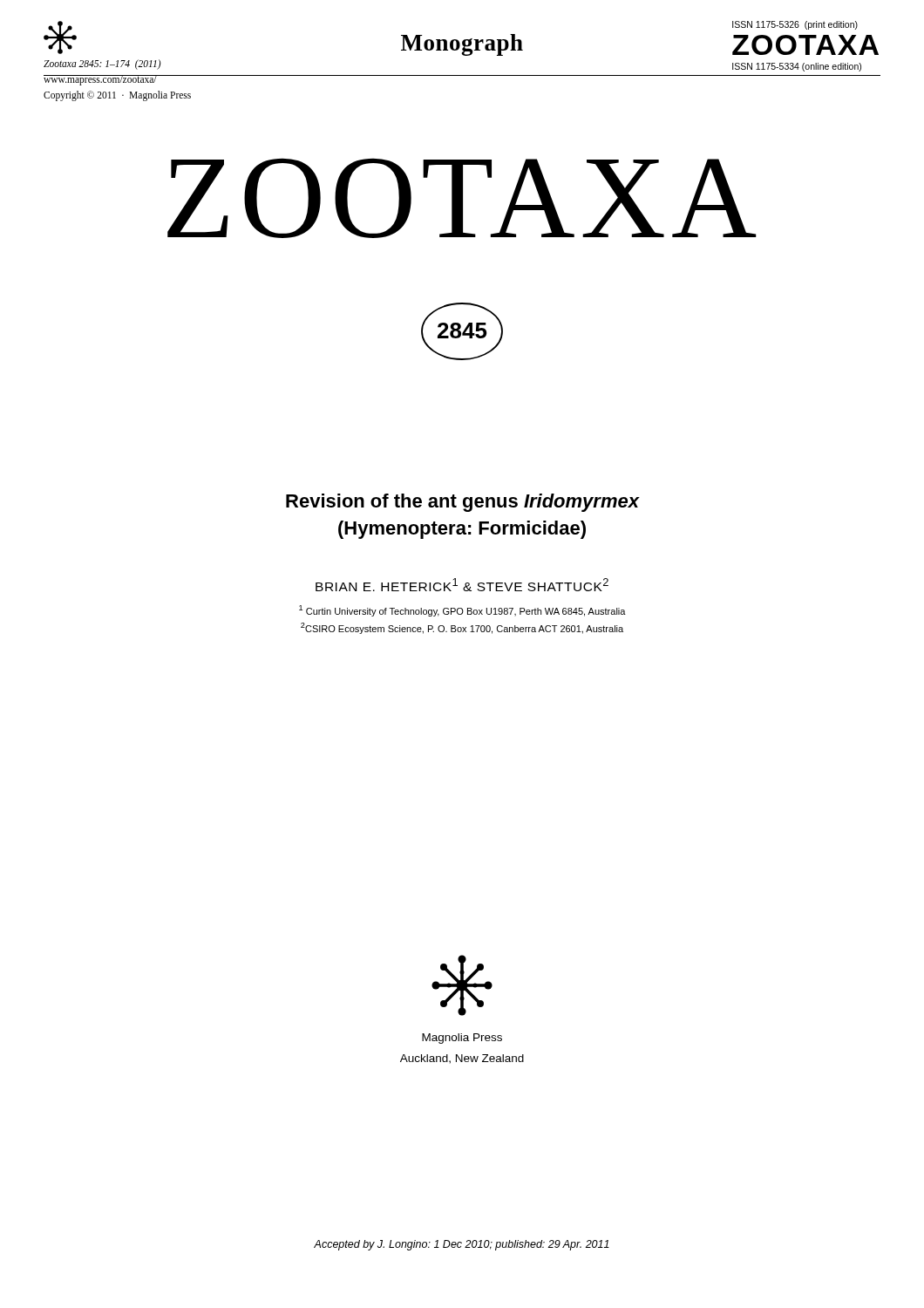The image size is (924, 1308).
Task: Click on the element starting "Revision of the"
Action: pos(462,514)
